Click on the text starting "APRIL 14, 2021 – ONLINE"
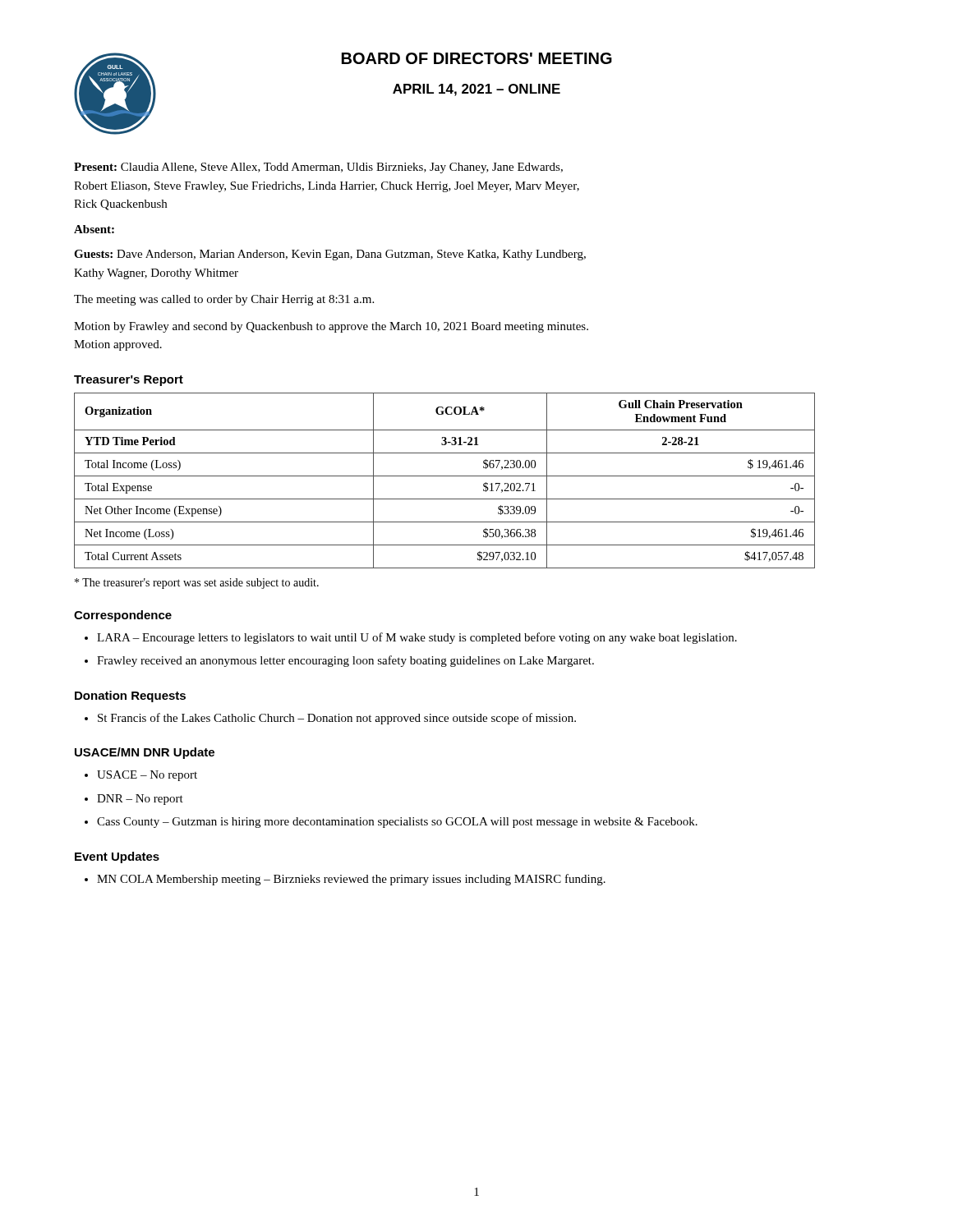 [x=476, y=89]
